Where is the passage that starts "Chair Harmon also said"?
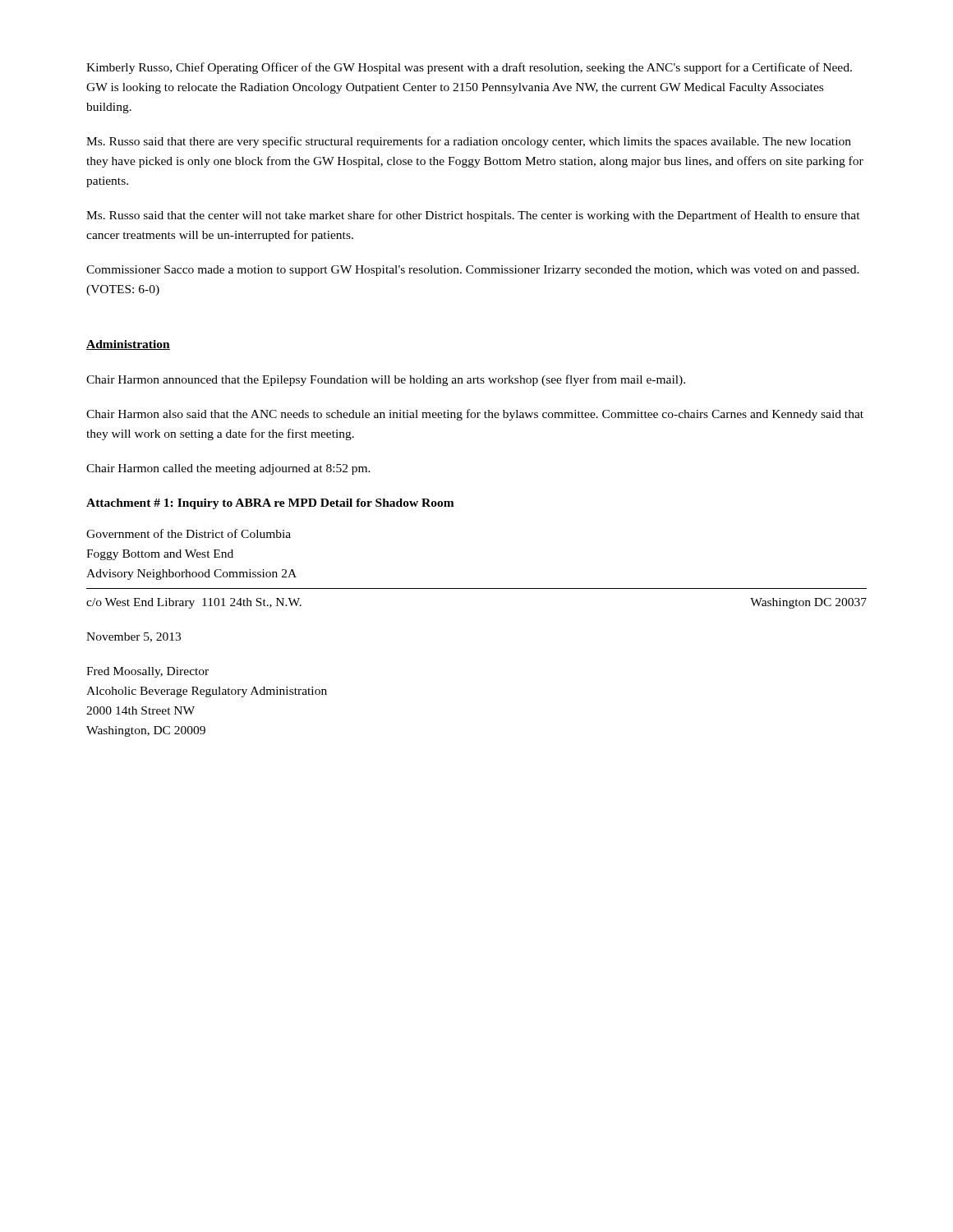Viewport: 953px width, 1232px height. [475, 424]
